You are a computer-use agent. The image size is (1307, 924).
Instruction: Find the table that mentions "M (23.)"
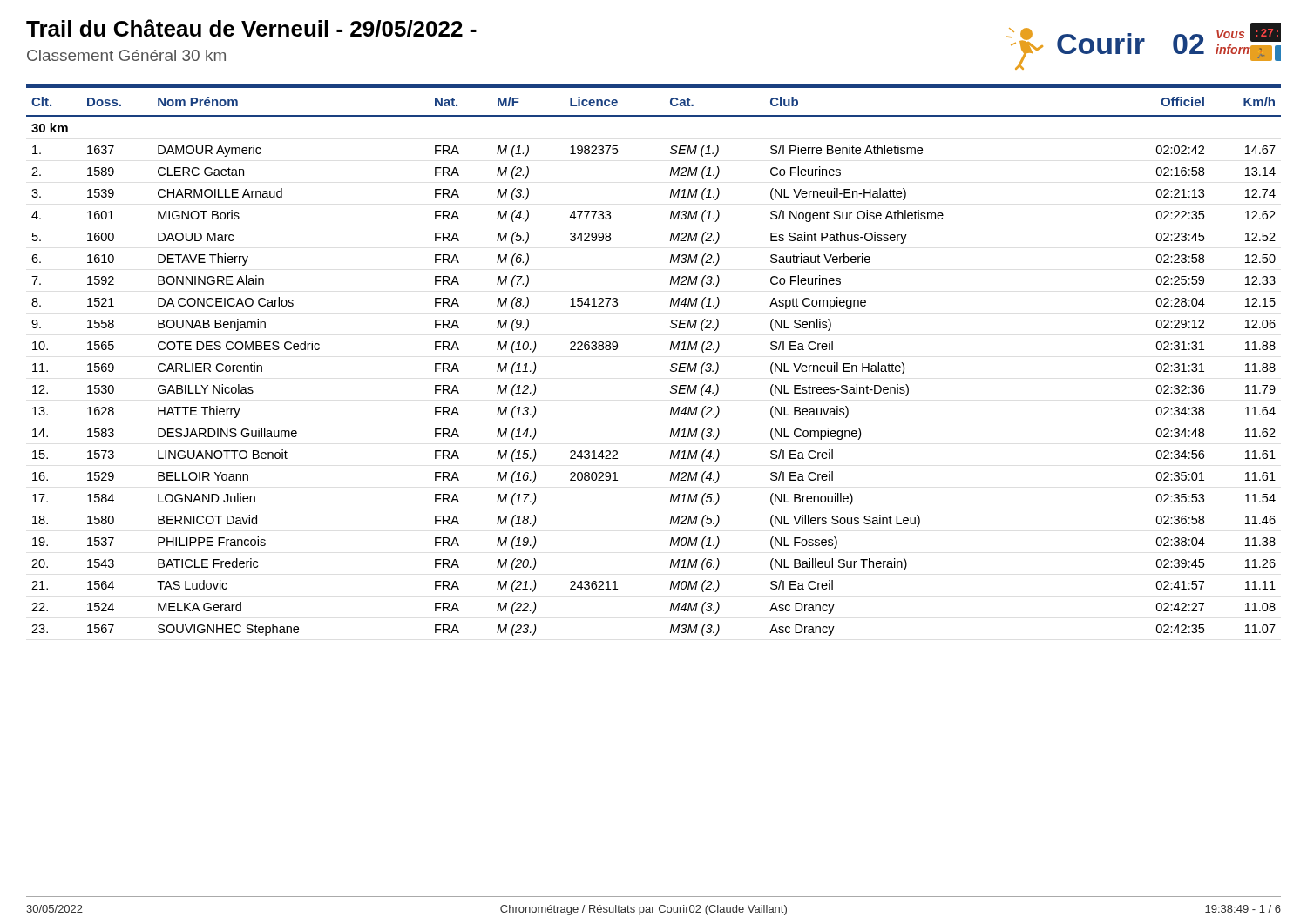coord(654,363)
